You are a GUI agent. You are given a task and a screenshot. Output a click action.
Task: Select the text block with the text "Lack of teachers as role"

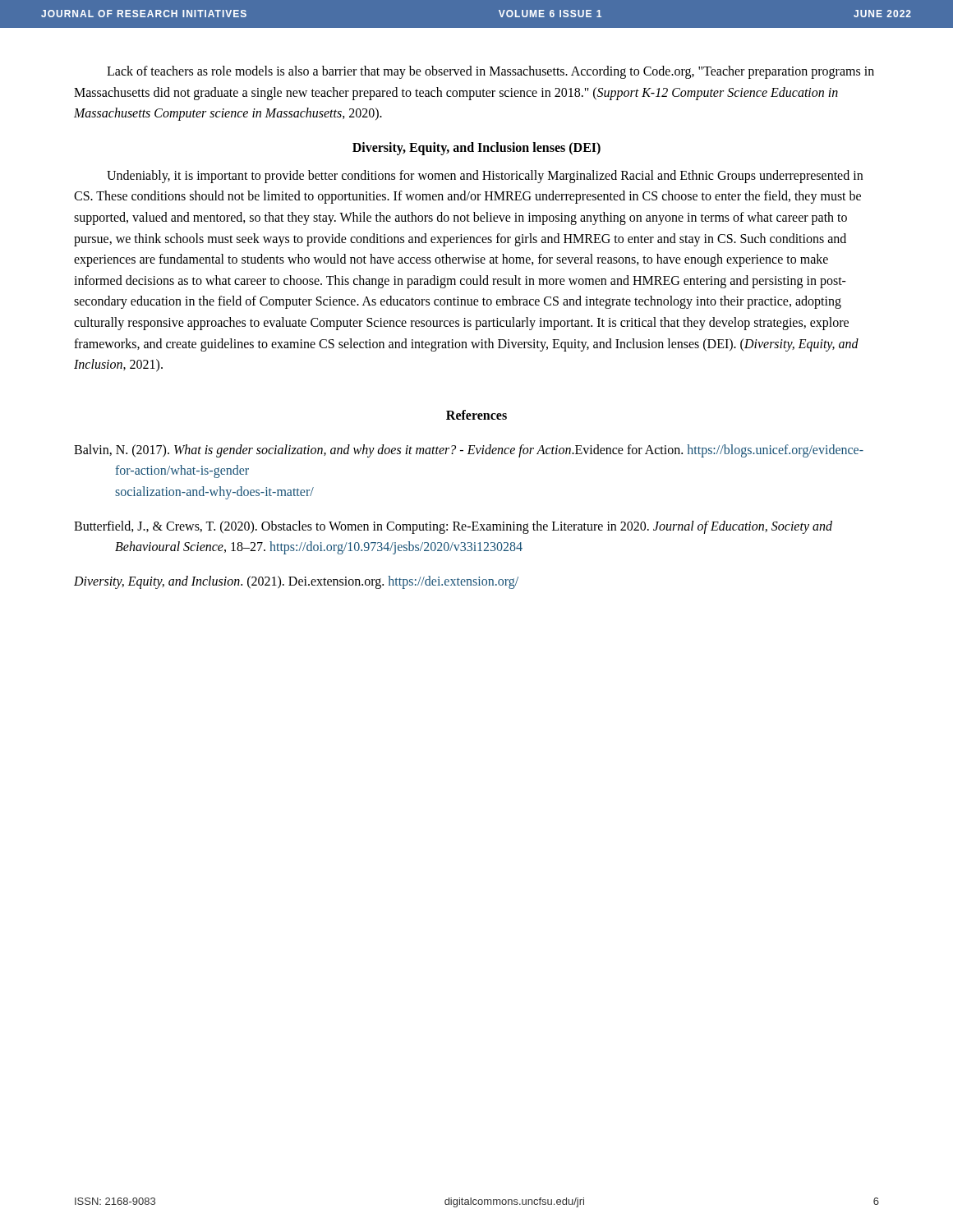[x=474, y=92]
